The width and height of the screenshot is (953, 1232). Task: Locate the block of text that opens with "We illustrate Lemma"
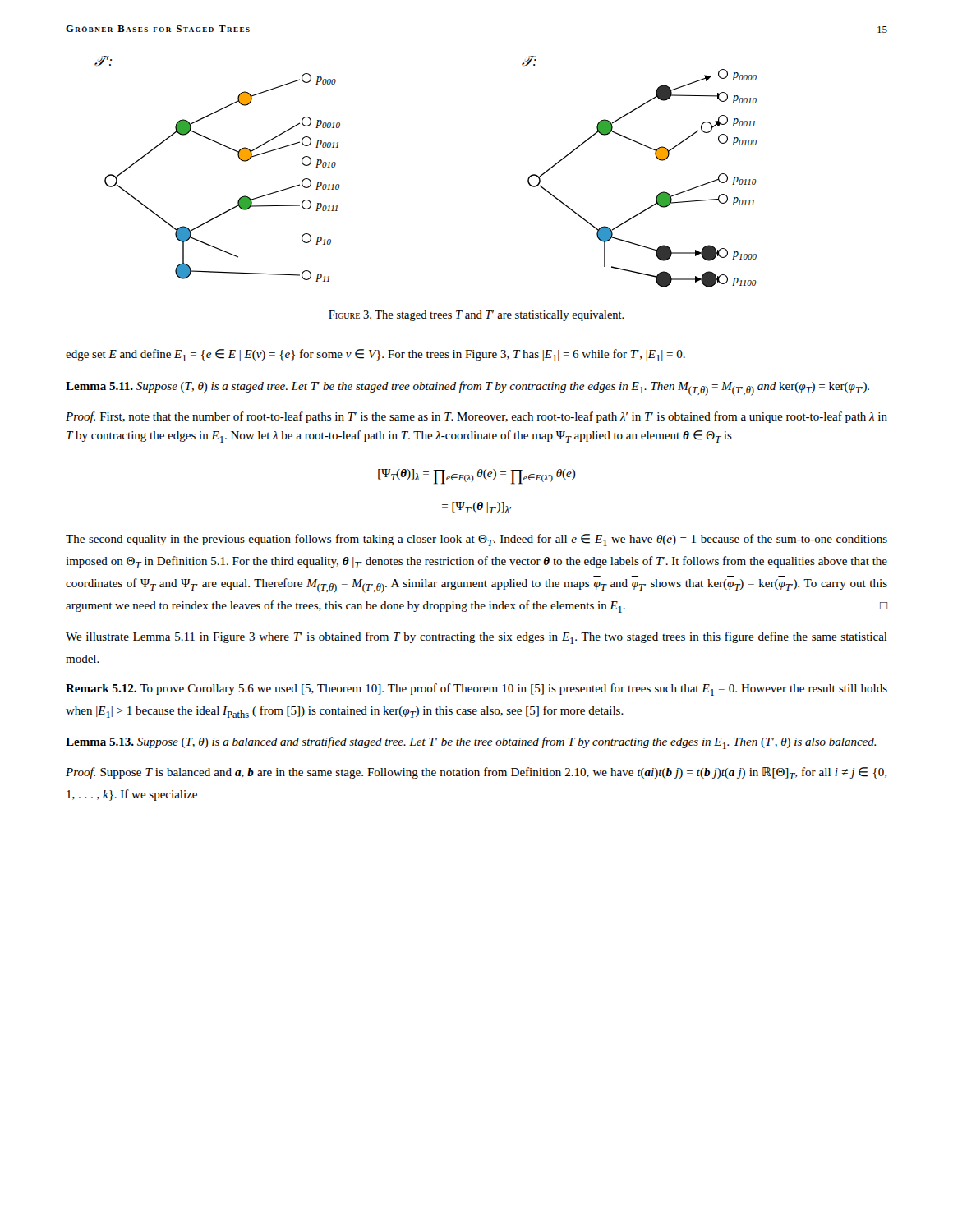coord(476,648)
